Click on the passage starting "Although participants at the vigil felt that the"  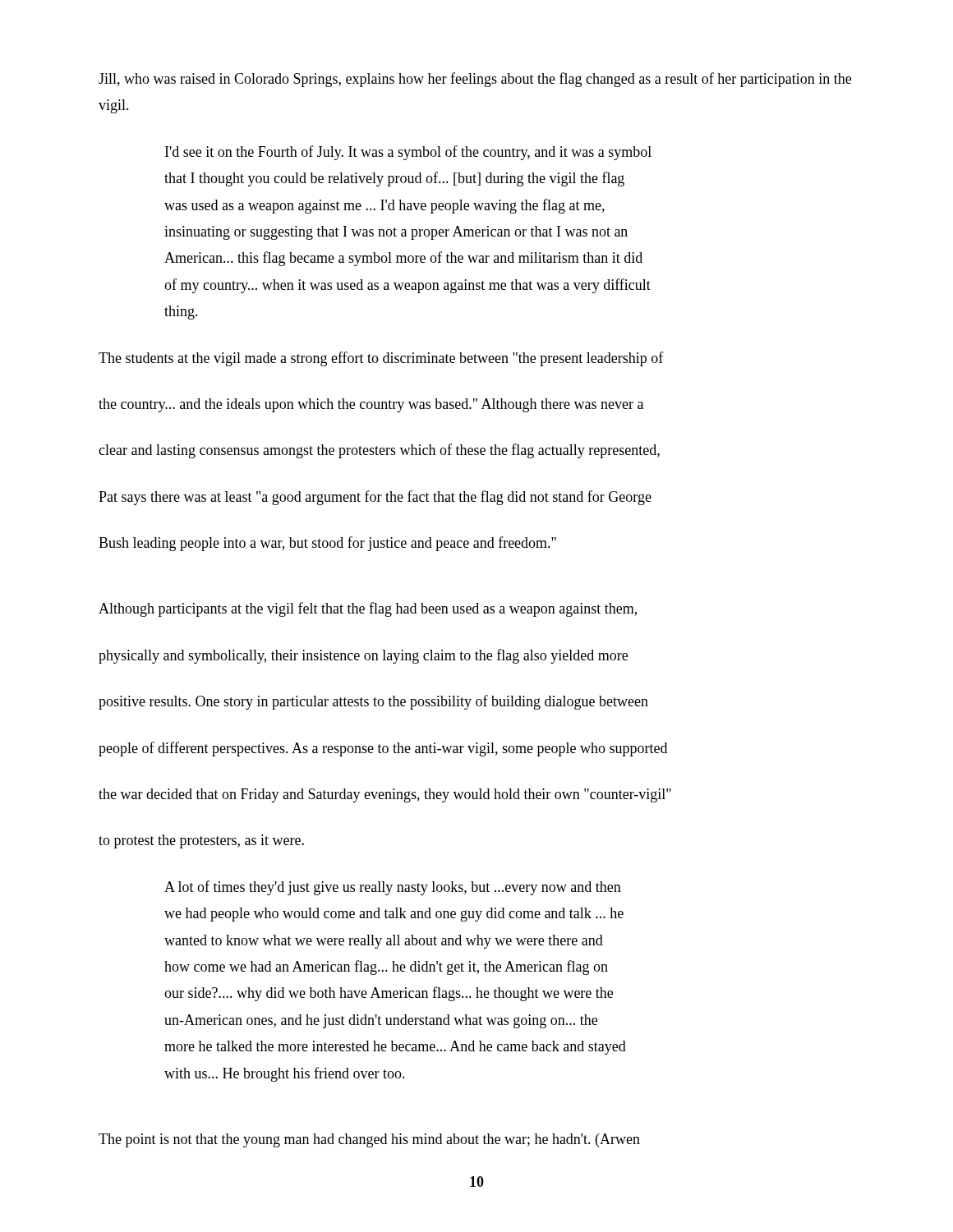point(368,609)
